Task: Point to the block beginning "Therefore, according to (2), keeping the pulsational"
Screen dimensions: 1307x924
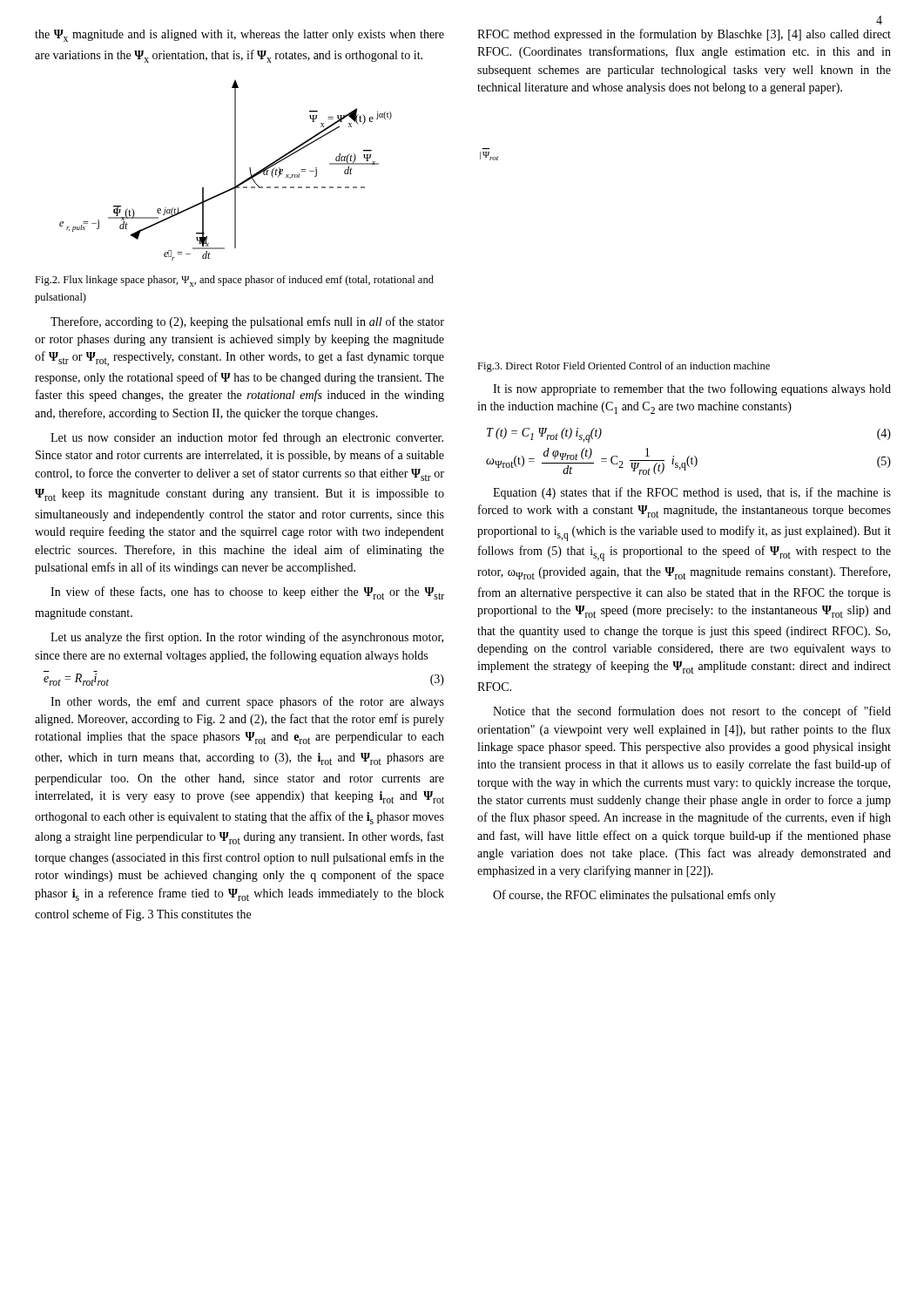Action: click(x=240, y=368)
